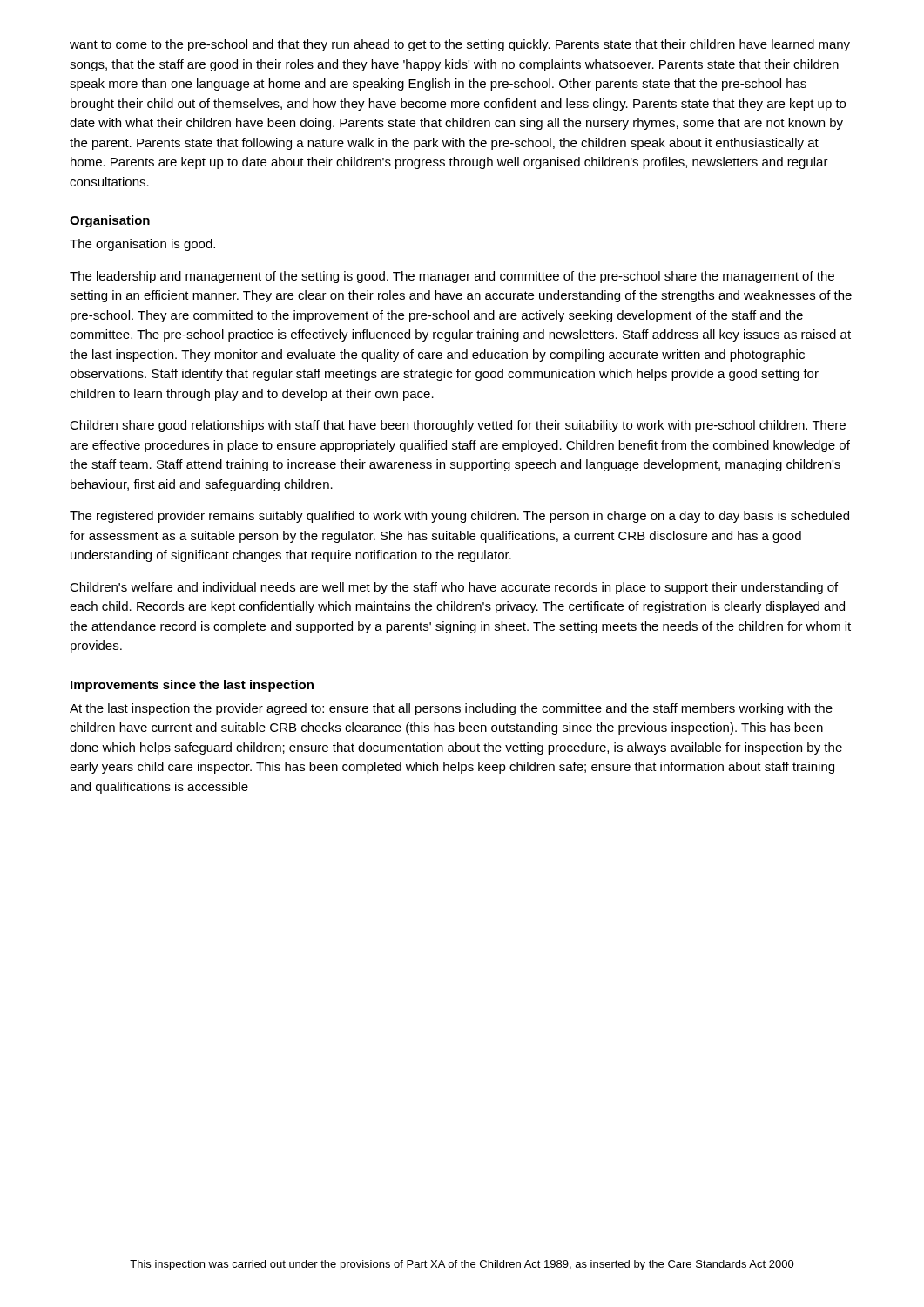Point to the block beginning "want to come to the pre-school and that"
Screen dimensions: 1307x924
pyautogui.click(x=460, y=113)
